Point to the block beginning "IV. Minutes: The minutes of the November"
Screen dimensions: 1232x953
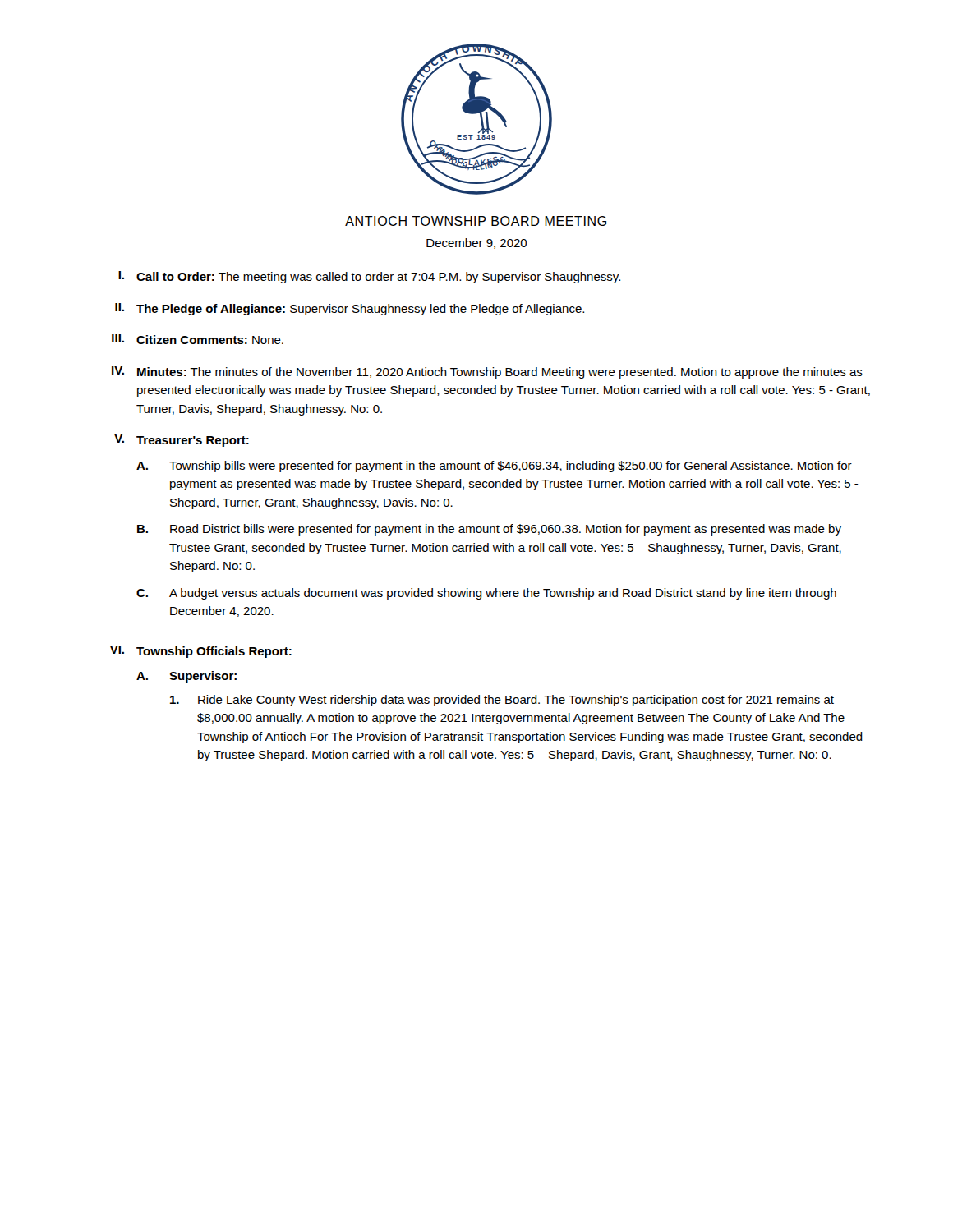pos(476,390)
